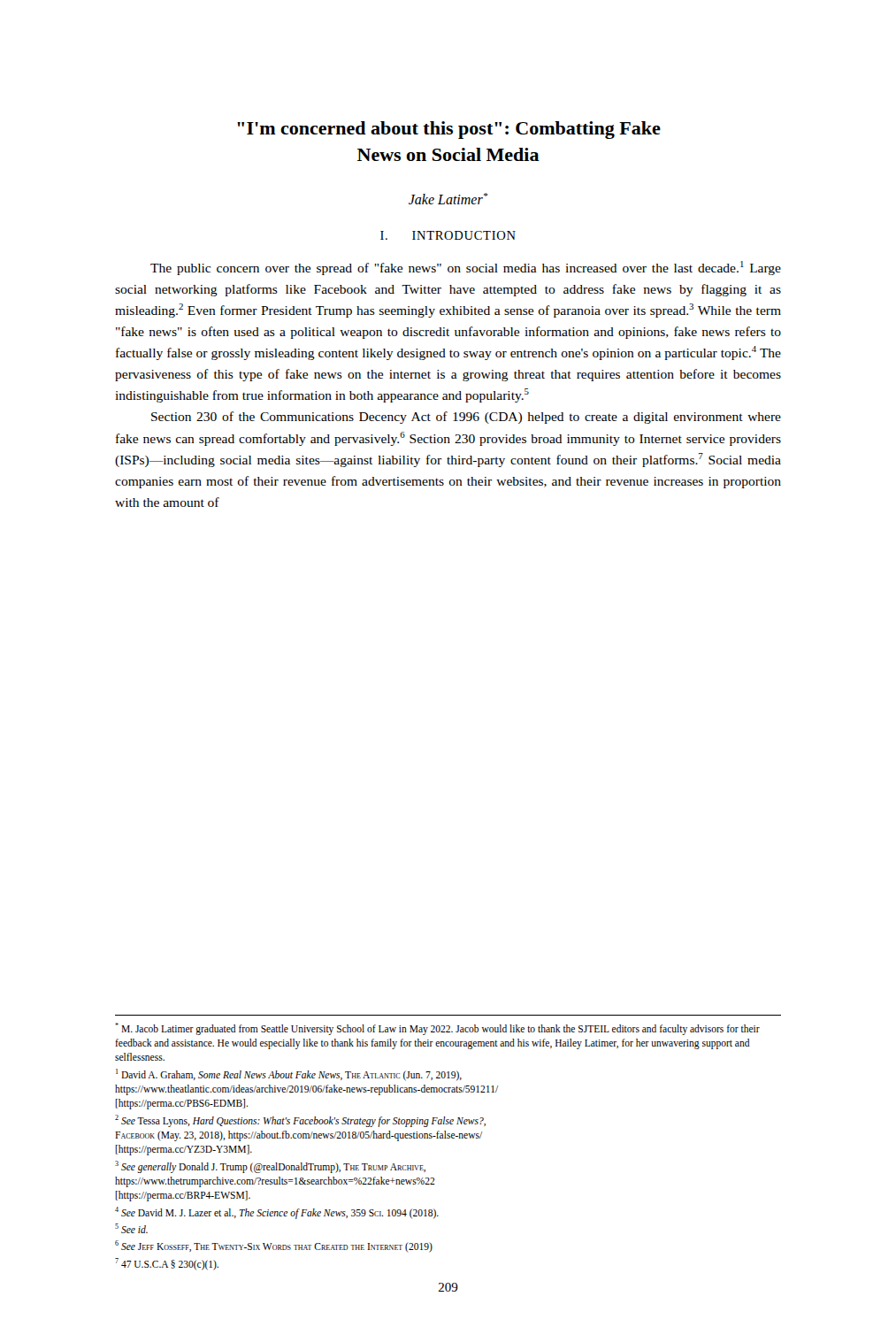Click on the text block starting "3 See generally Donald J. Trump"
Image resolution: width=896 pixels, height=1327 pixels.
pyautogui.click(x=270, y=1167)
